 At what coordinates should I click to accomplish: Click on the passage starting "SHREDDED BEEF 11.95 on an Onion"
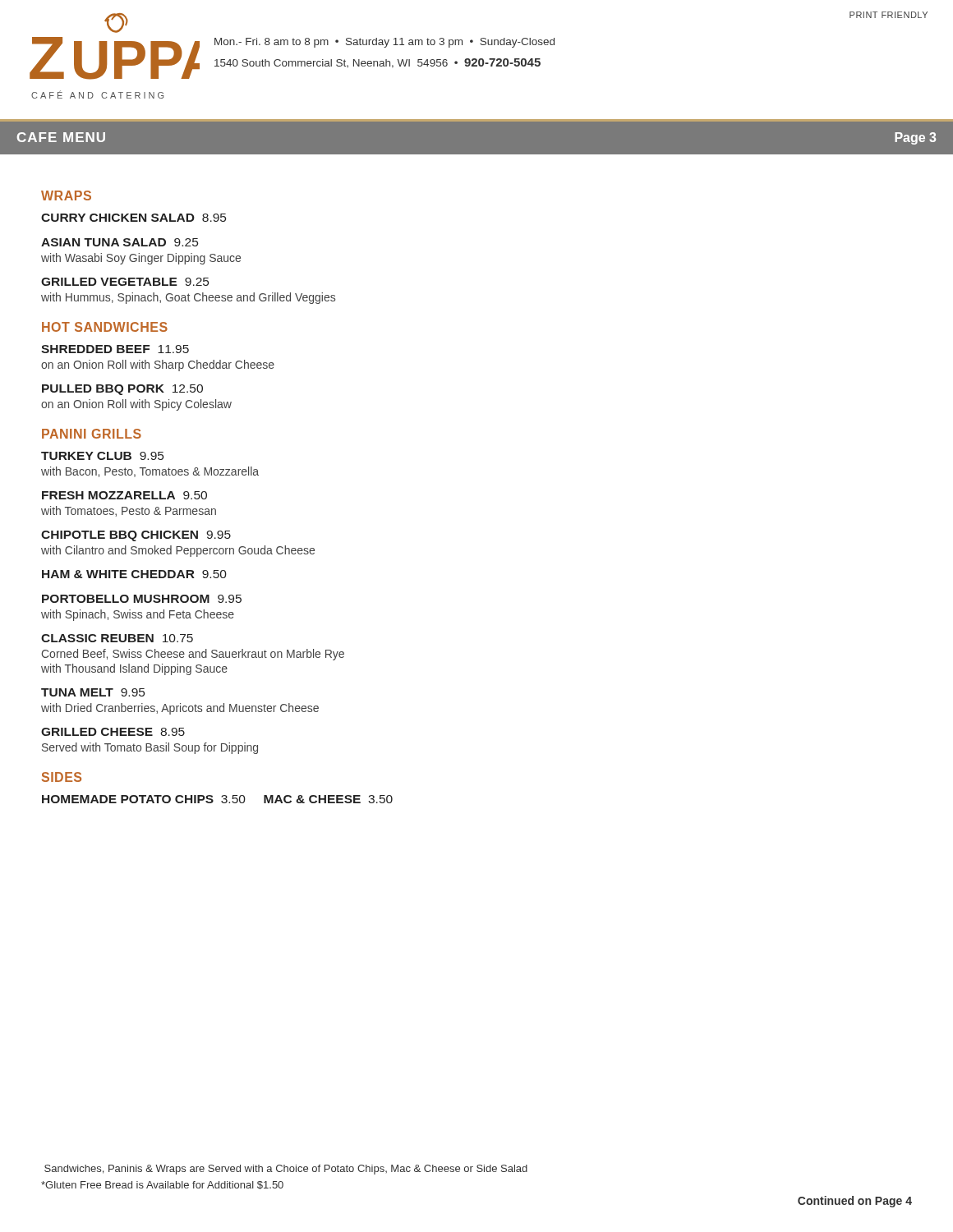coord(115,349)
